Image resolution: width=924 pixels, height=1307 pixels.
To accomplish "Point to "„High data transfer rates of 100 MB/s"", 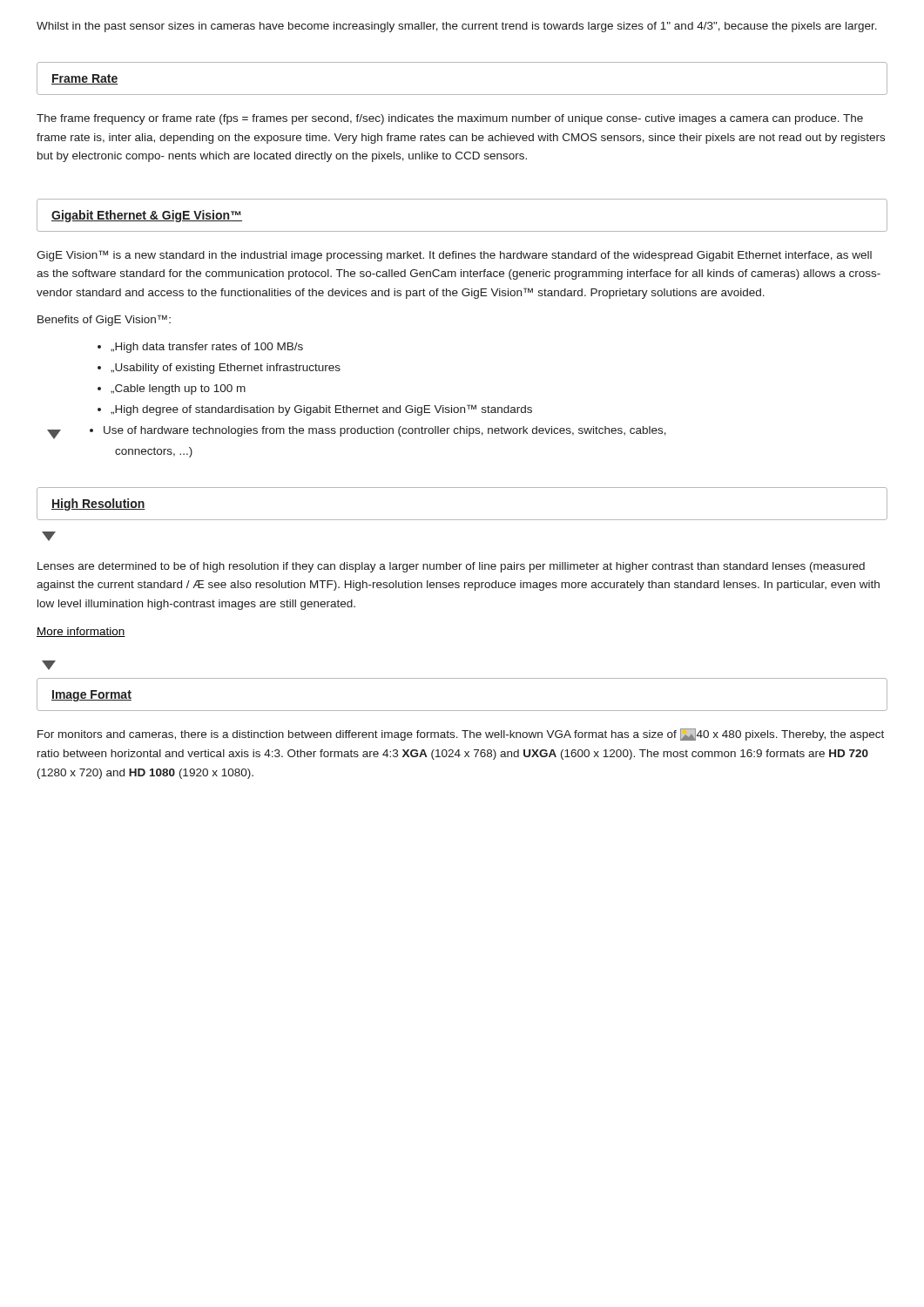I will pyautogui.click(x=207, y=348).
